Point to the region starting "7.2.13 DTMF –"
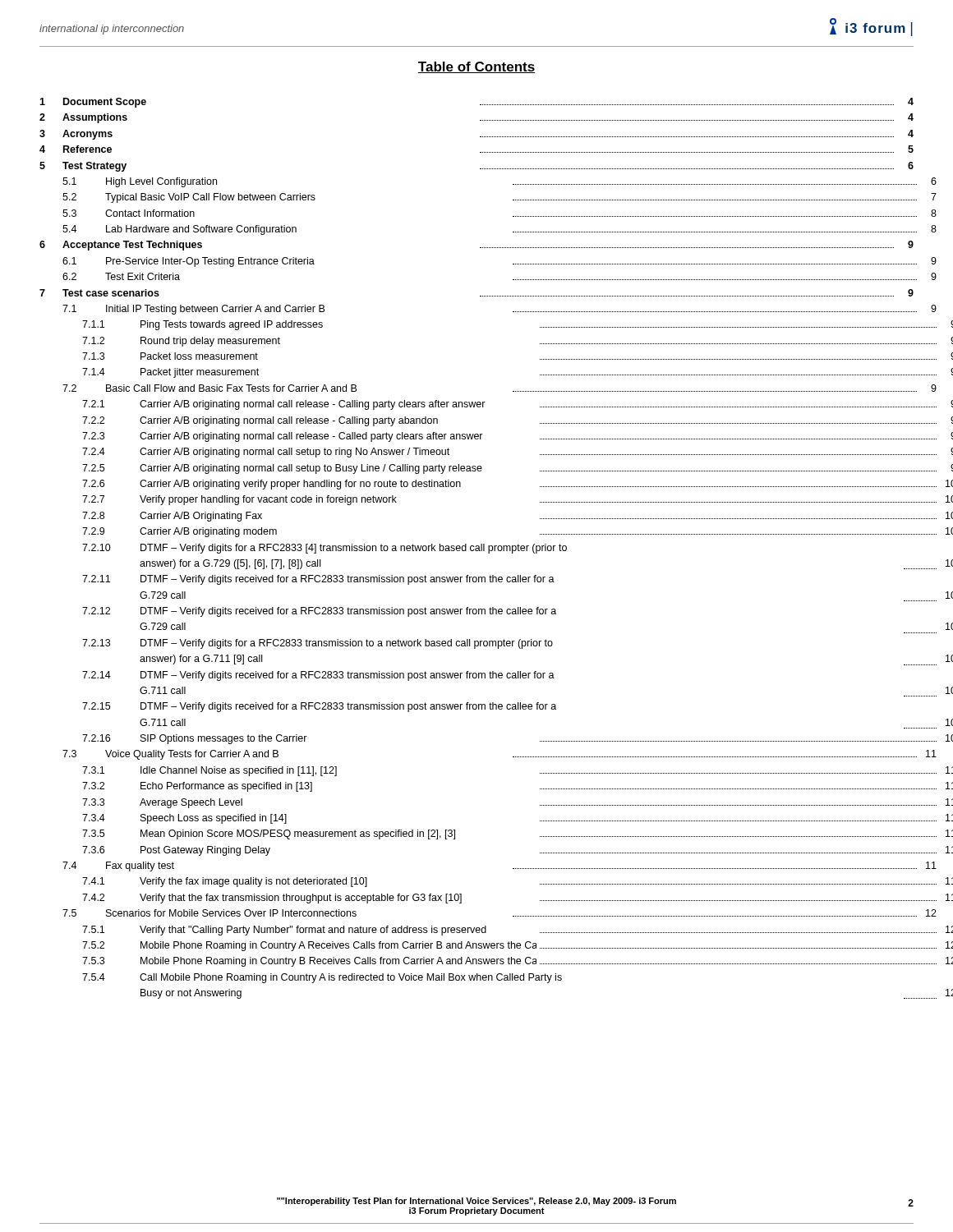 click(518, 651)
